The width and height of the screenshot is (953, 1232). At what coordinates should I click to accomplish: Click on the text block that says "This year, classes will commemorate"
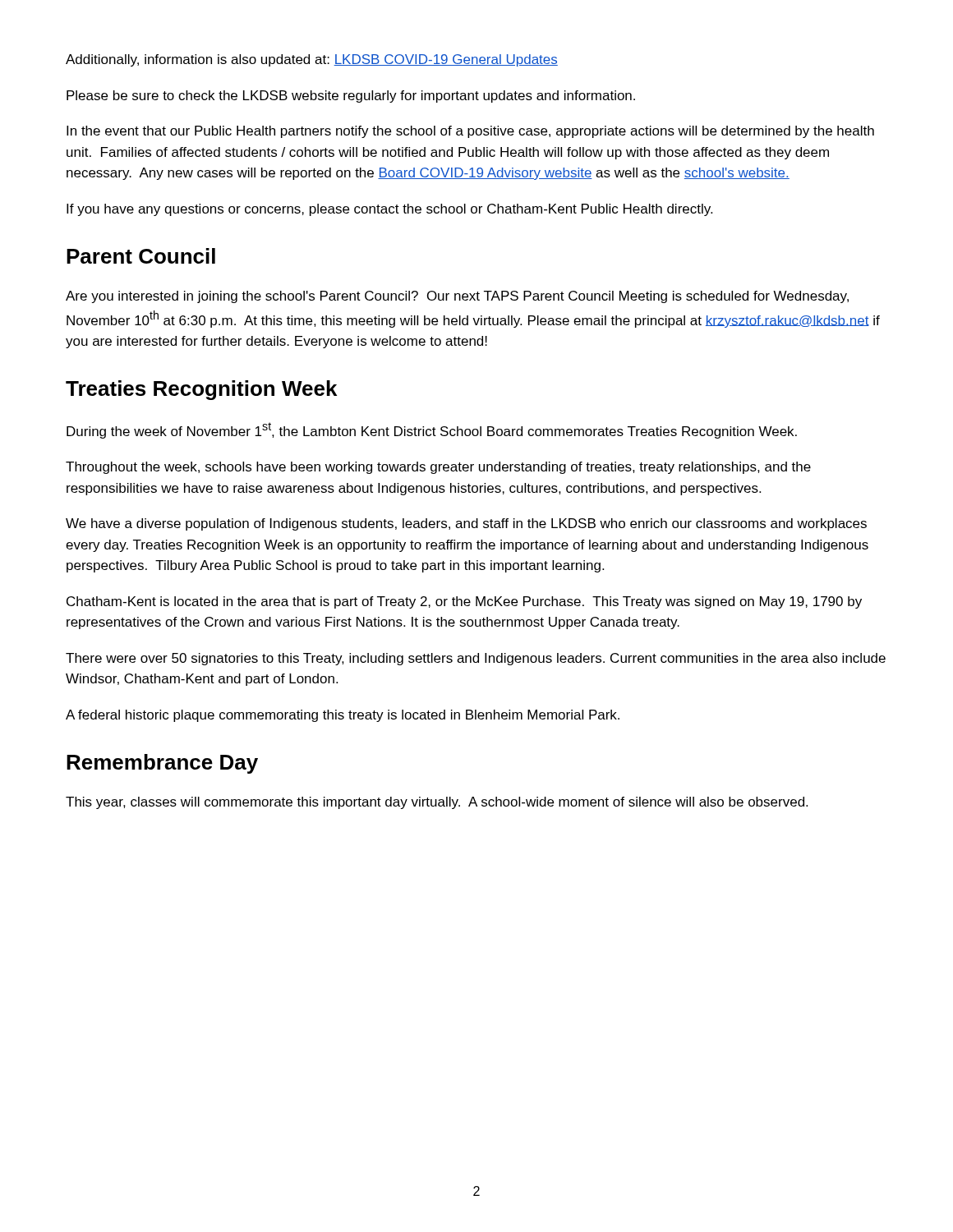437,802
